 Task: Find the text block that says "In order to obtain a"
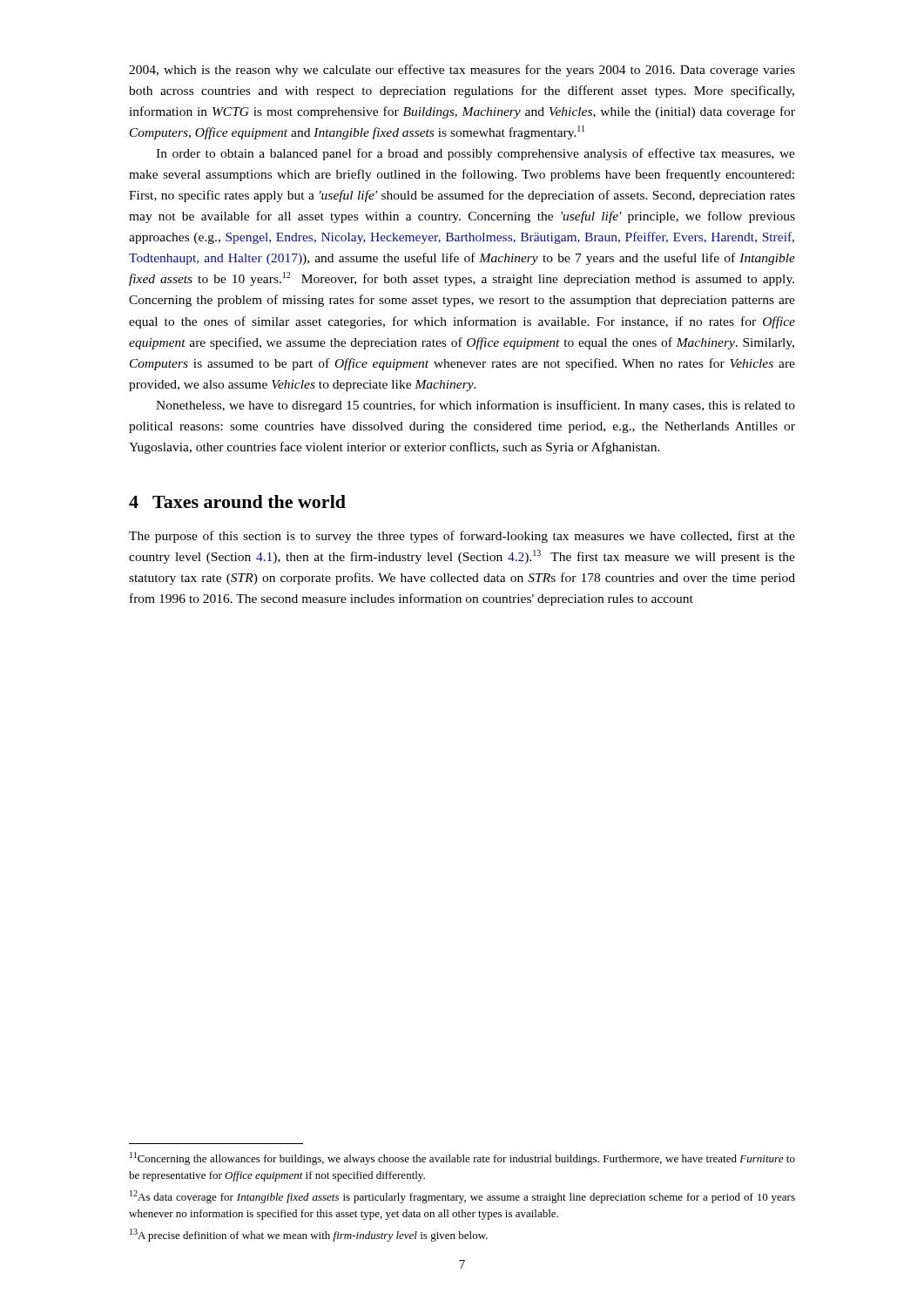coord(462,269)
